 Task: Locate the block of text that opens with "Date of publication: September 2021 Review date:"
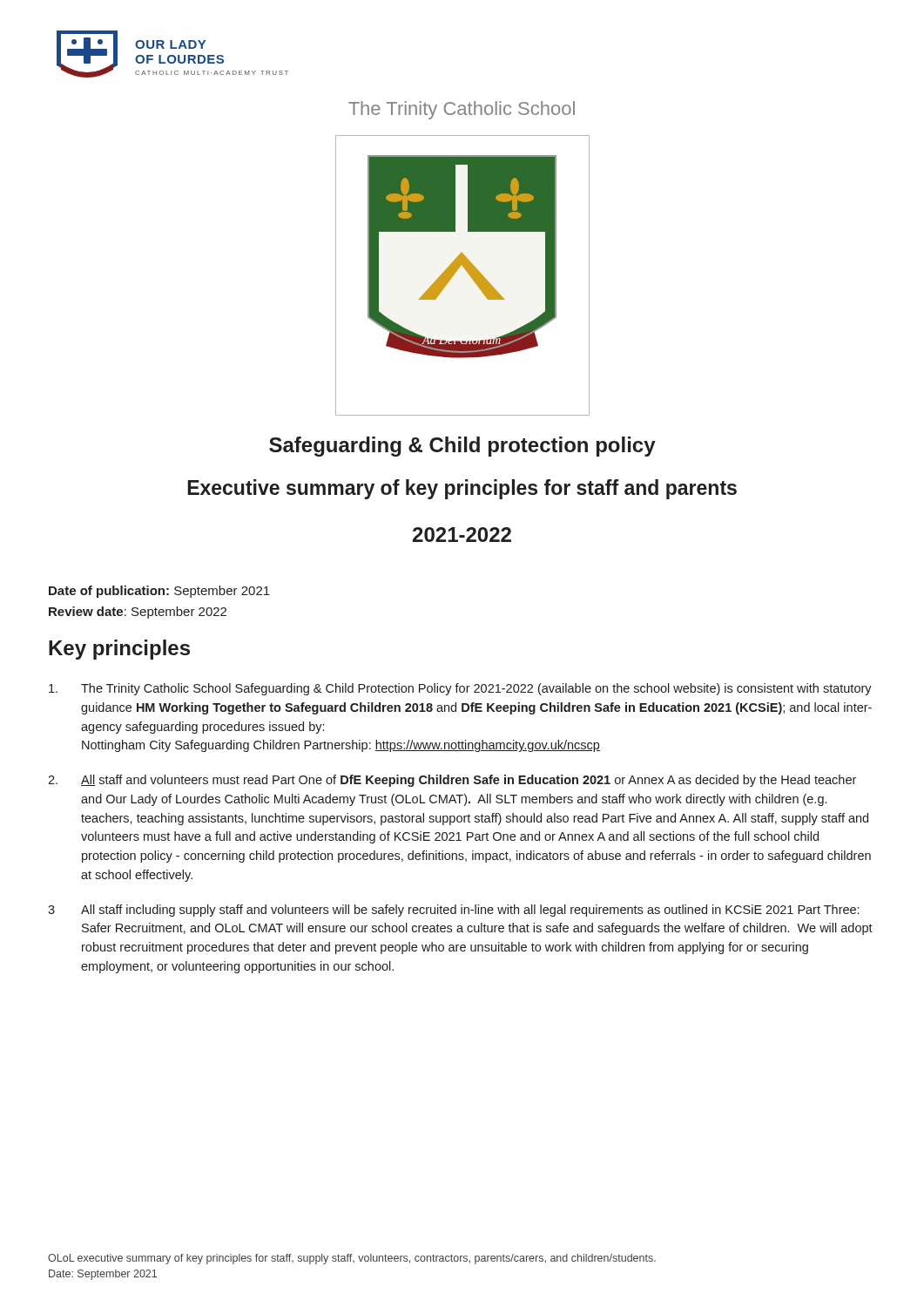(x=159, y=601)
